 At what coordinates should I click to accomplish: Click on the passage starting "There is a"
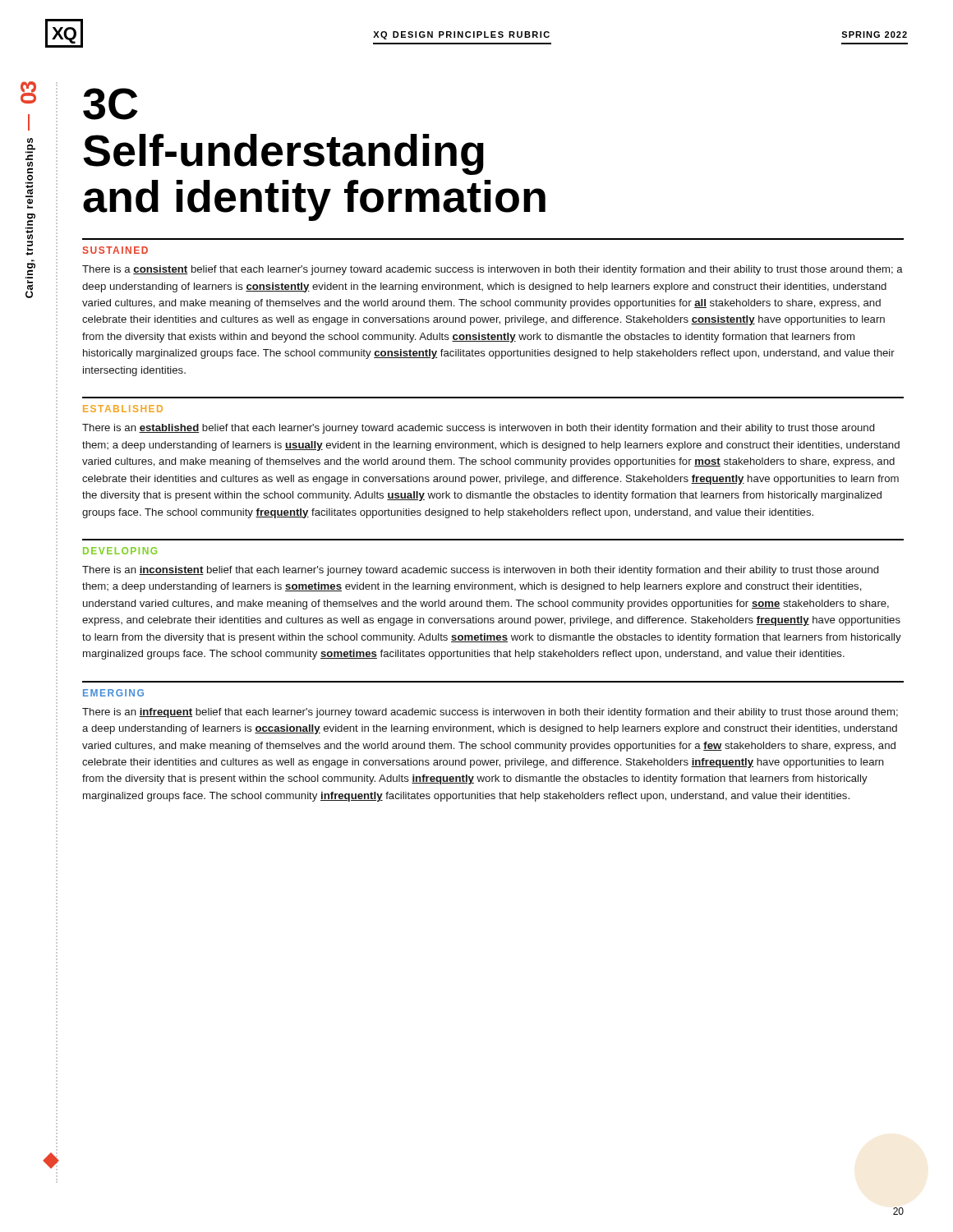[x=492, y=319]
